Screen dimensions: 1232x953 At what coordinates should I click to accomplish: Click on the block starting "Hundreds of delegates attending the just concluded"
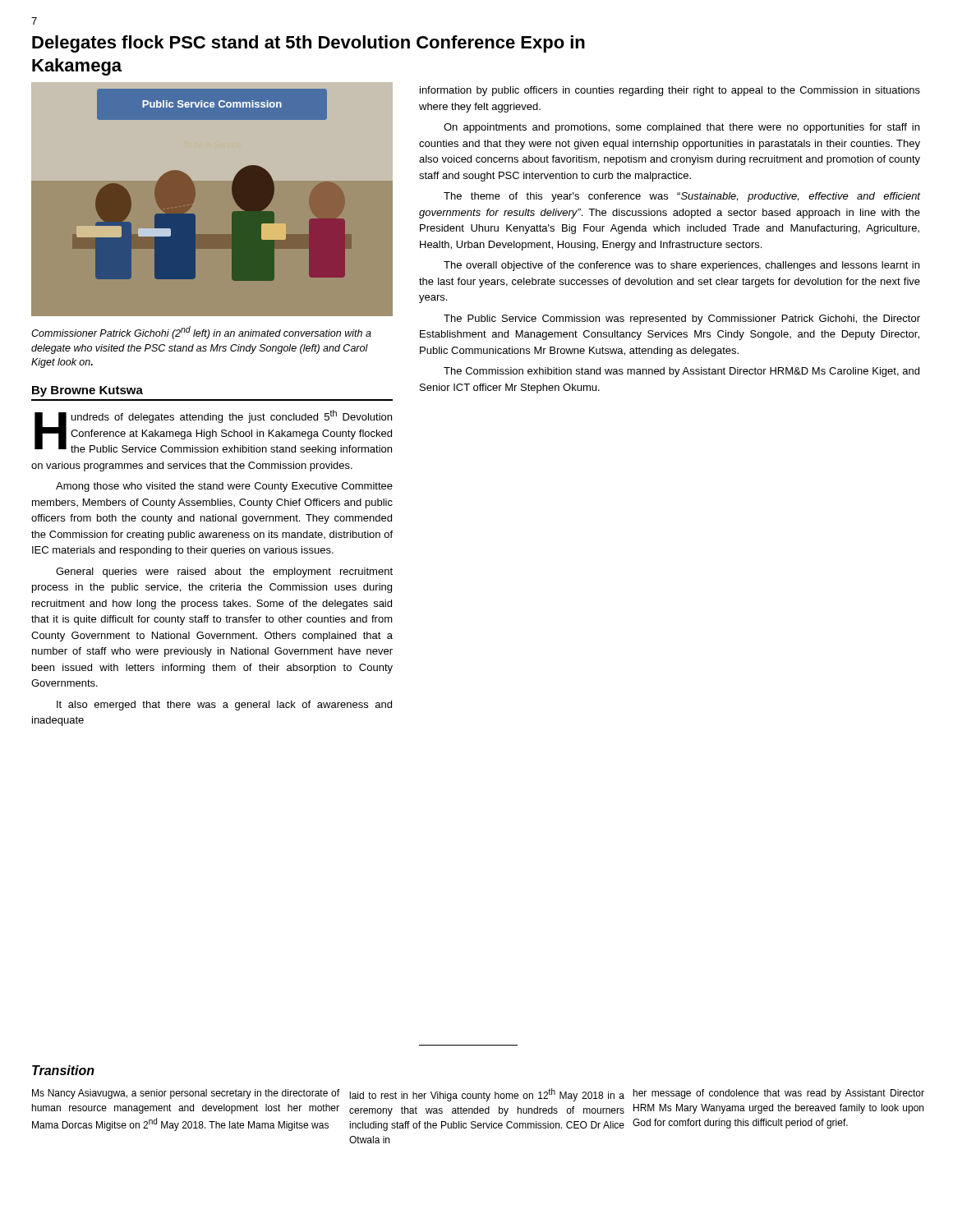point(212,567)
